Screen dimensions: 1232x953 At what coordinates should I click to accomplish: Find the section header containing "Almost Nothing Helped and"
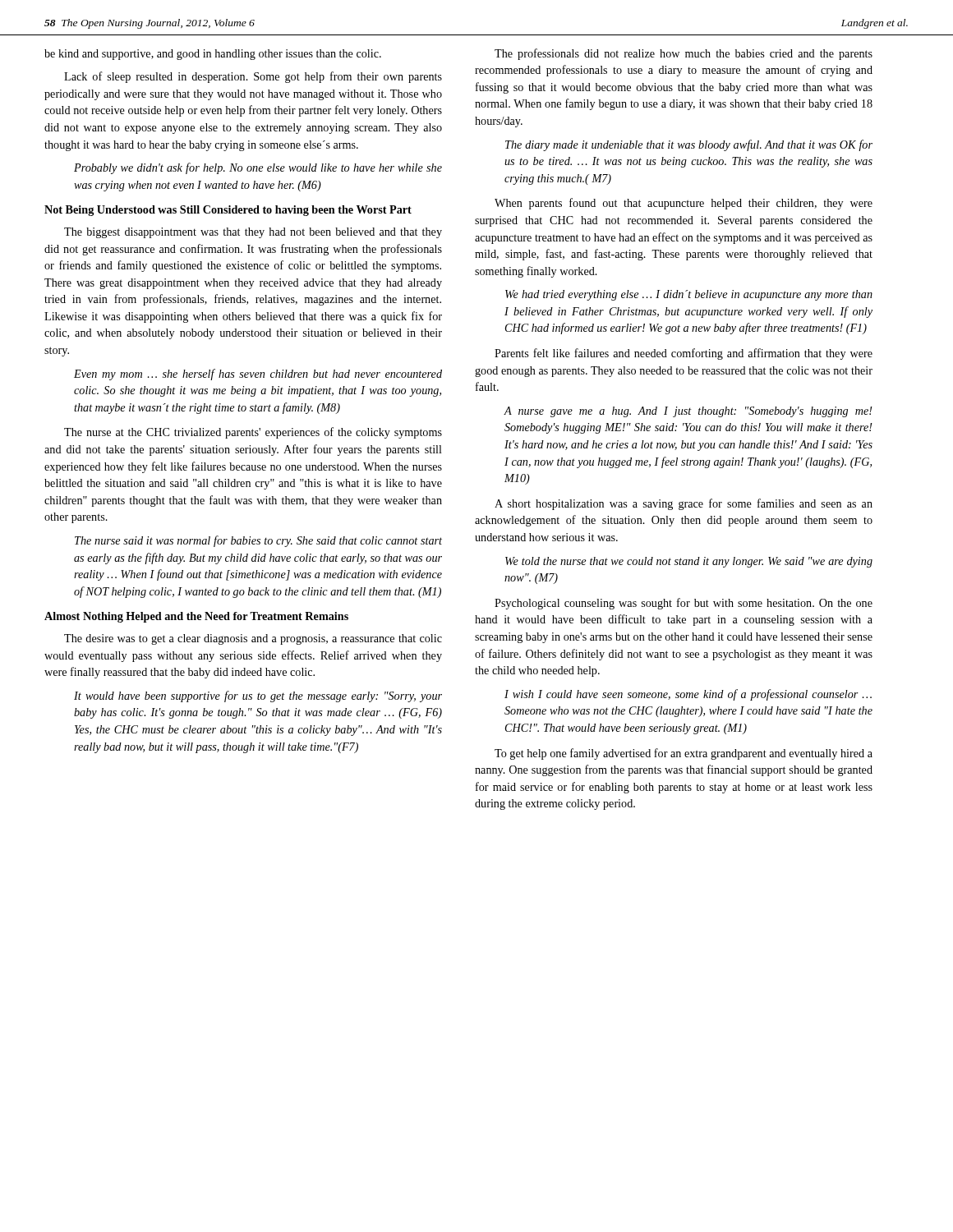click(x=243, y=617)
